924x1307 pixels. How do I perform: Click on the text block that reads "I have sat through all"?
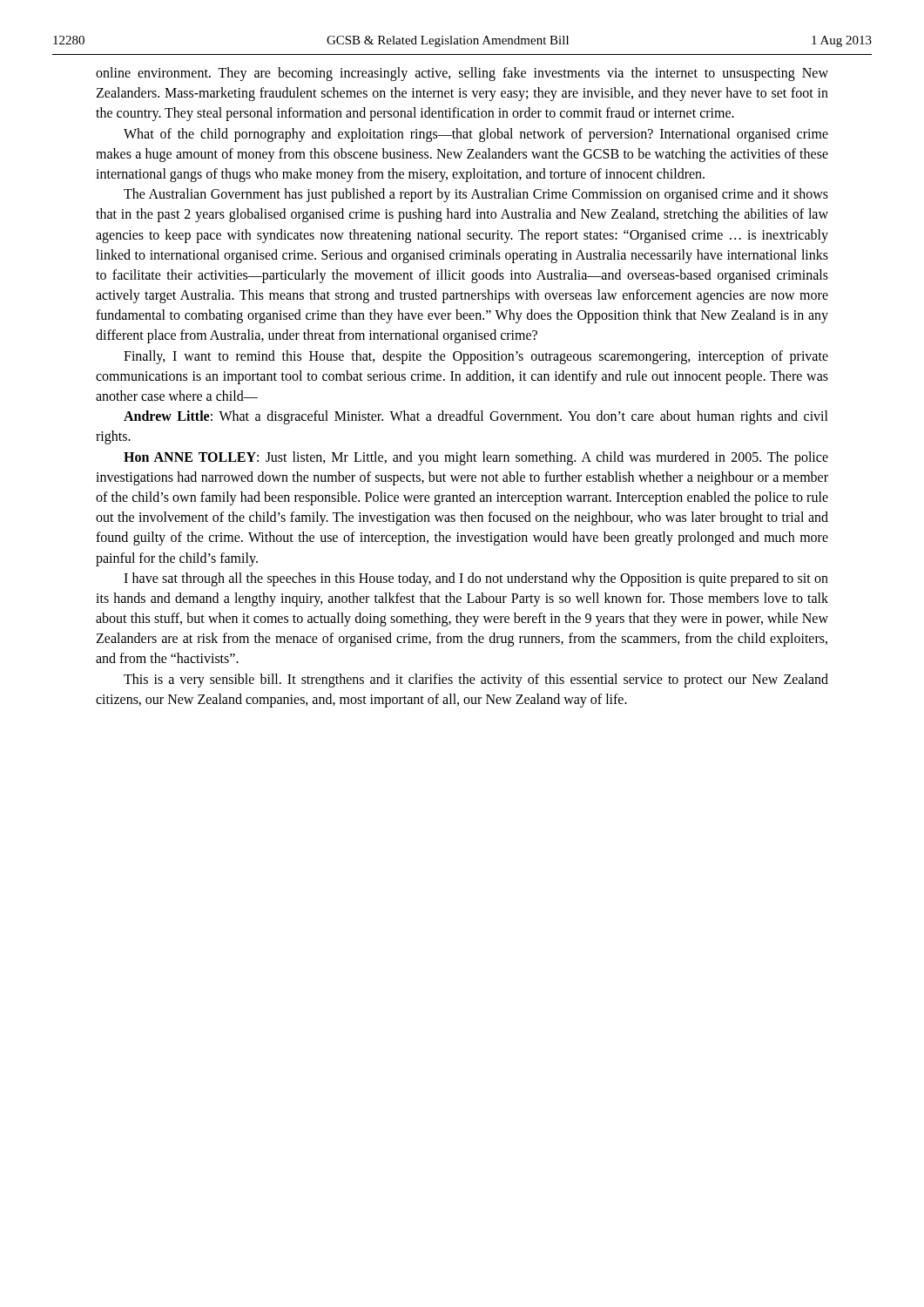462,618
